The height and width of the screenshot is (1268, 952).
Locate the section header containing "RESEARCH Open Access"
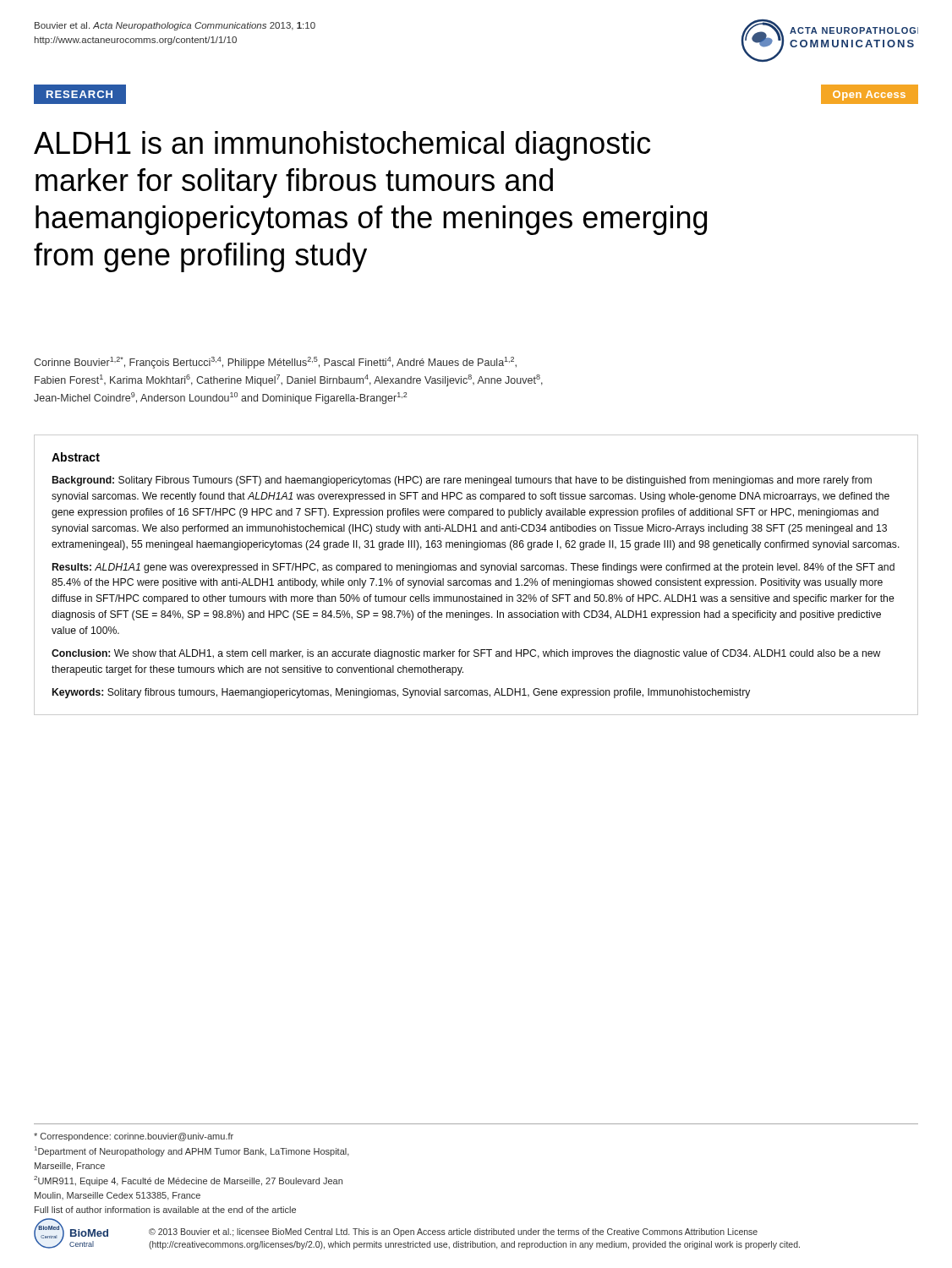(80, 94)
